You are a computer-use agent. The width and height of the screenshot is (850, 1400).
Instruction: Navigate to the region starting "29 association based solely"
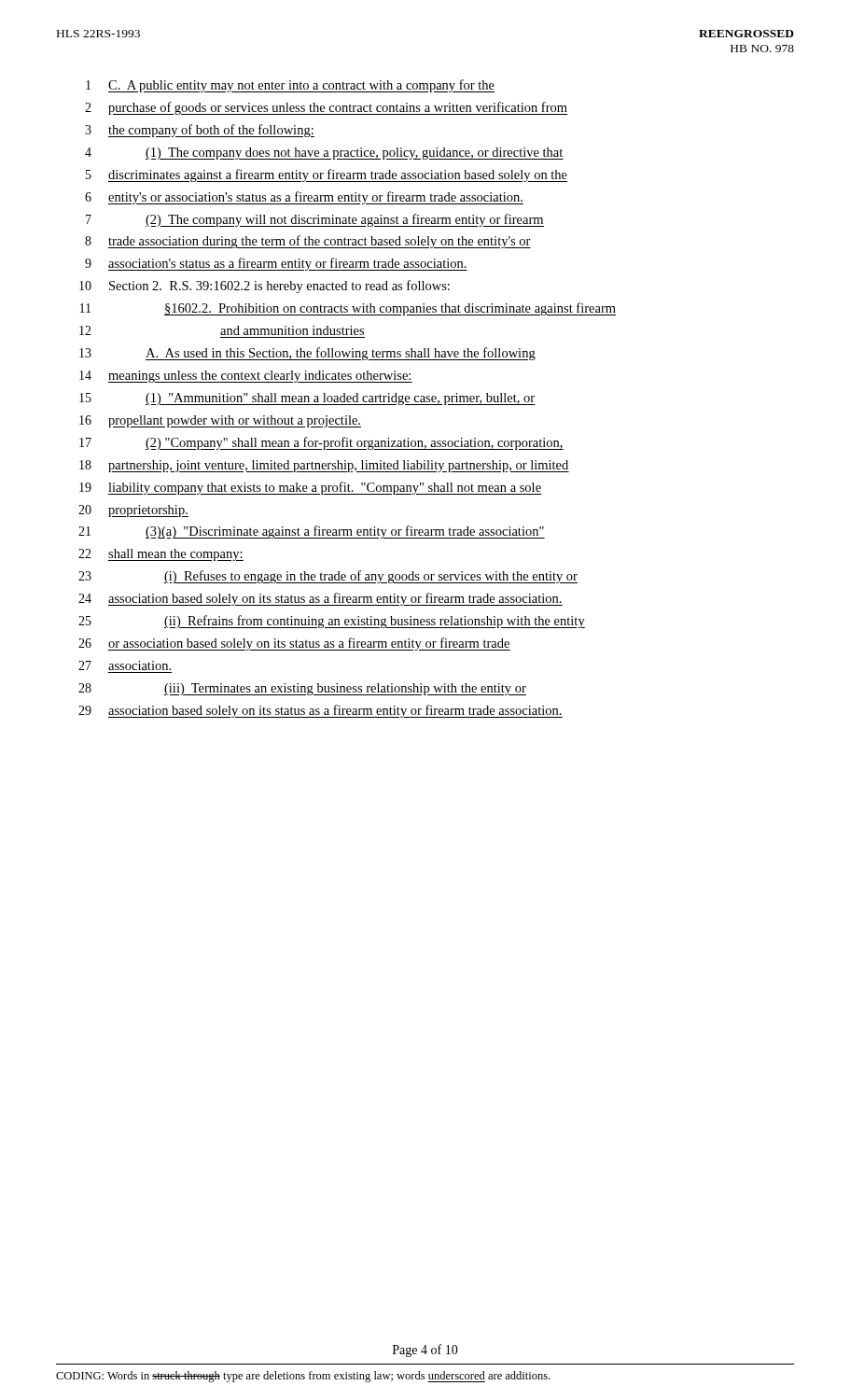[x=425, y=711]
